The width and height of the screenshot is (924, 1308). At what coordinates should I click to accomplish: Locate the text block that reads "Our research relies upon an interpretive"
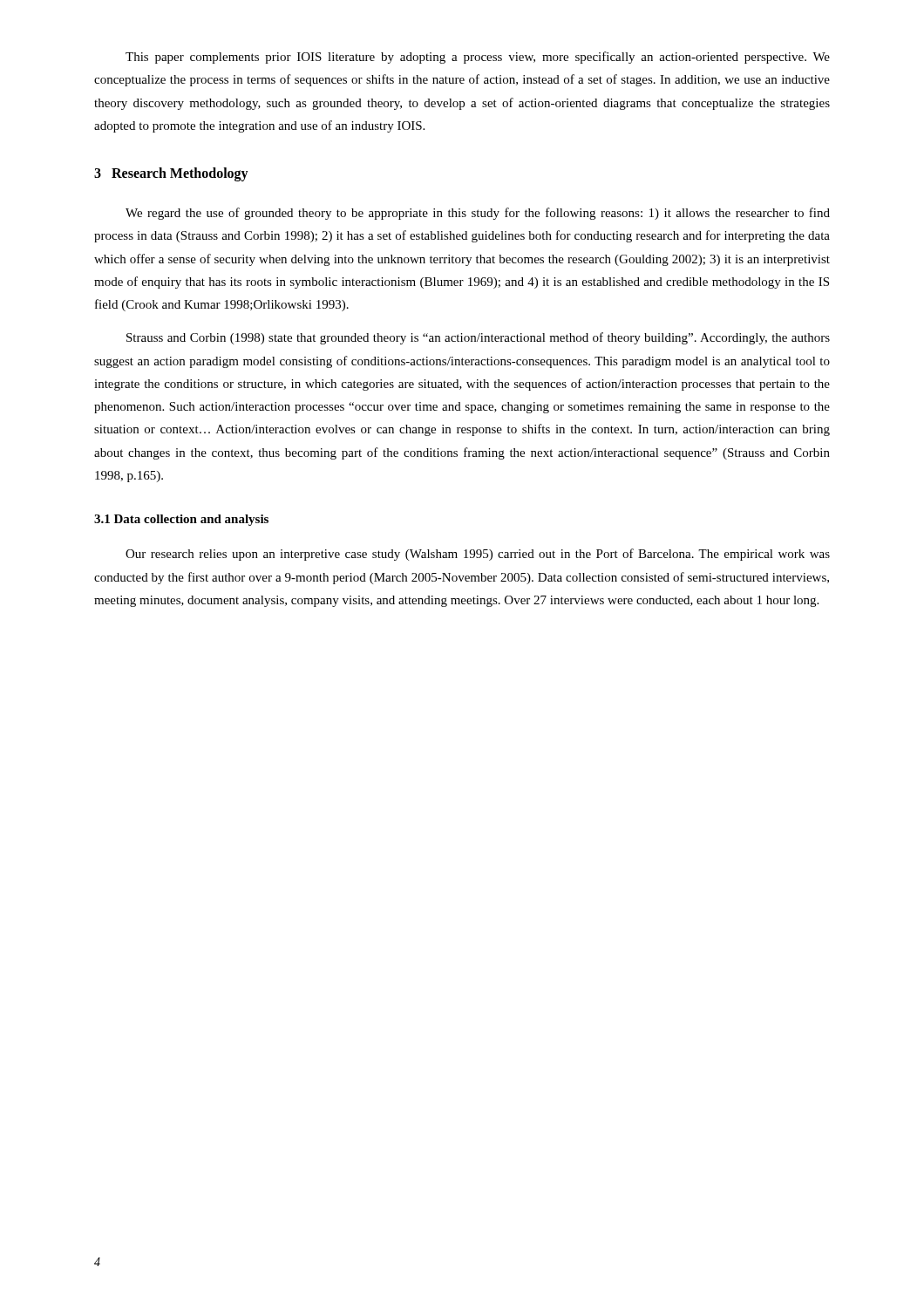(462, 577)
